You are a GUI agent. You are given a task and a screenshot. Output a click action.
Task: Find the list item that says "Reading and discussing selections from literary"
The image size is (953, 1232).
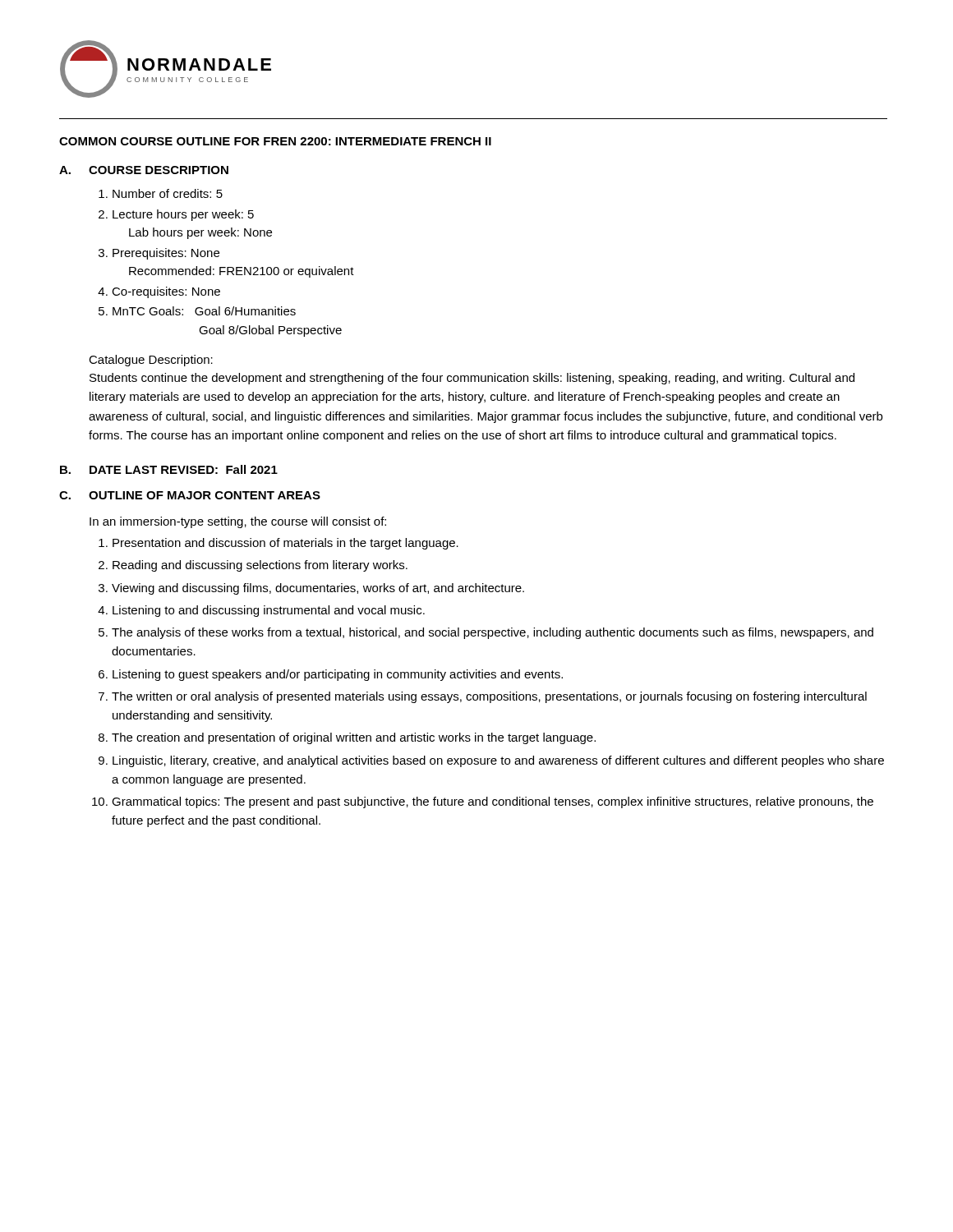click(260, 565)
